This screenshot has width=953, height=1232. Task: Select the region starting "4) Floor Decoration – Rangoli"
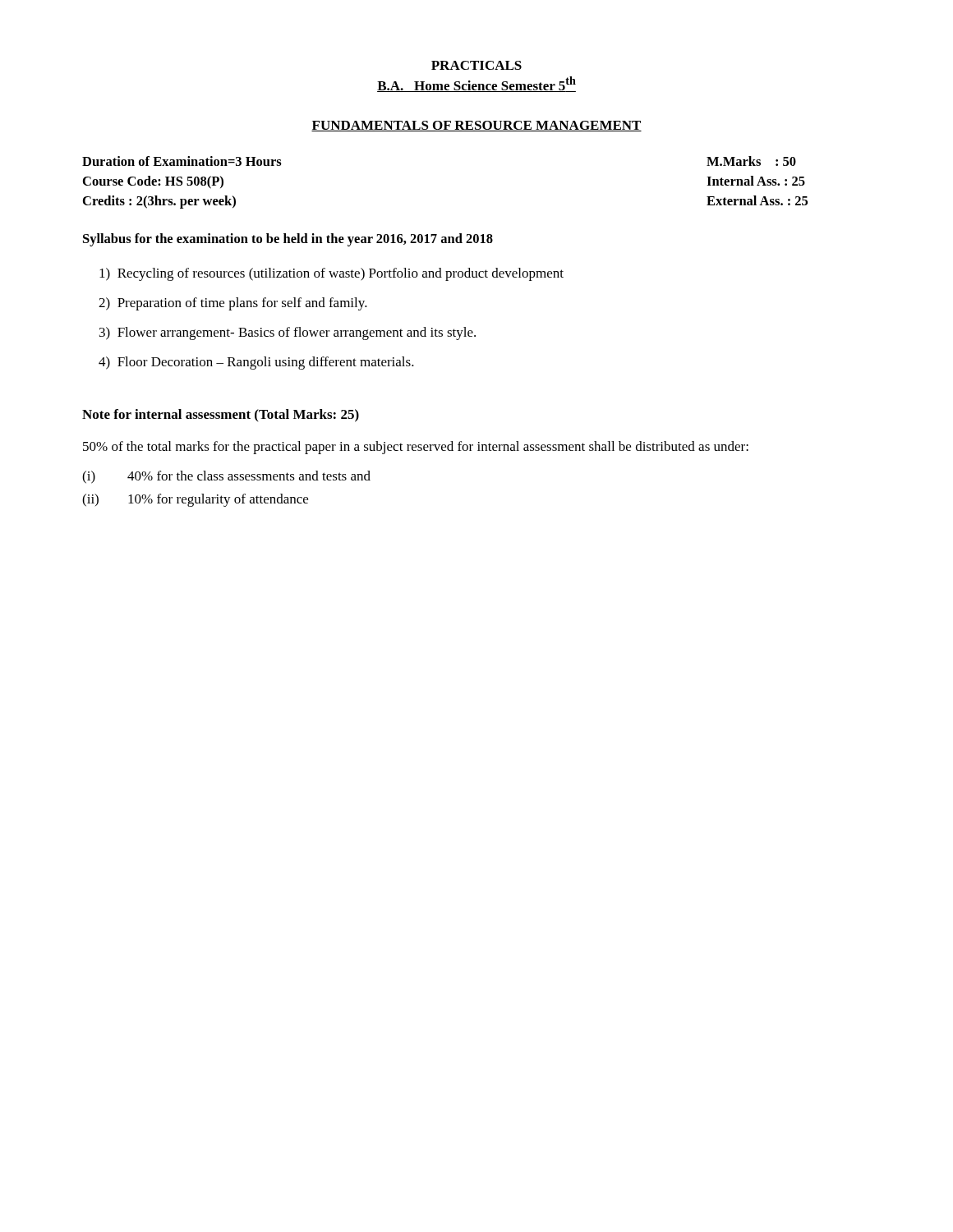click(256, 362)
